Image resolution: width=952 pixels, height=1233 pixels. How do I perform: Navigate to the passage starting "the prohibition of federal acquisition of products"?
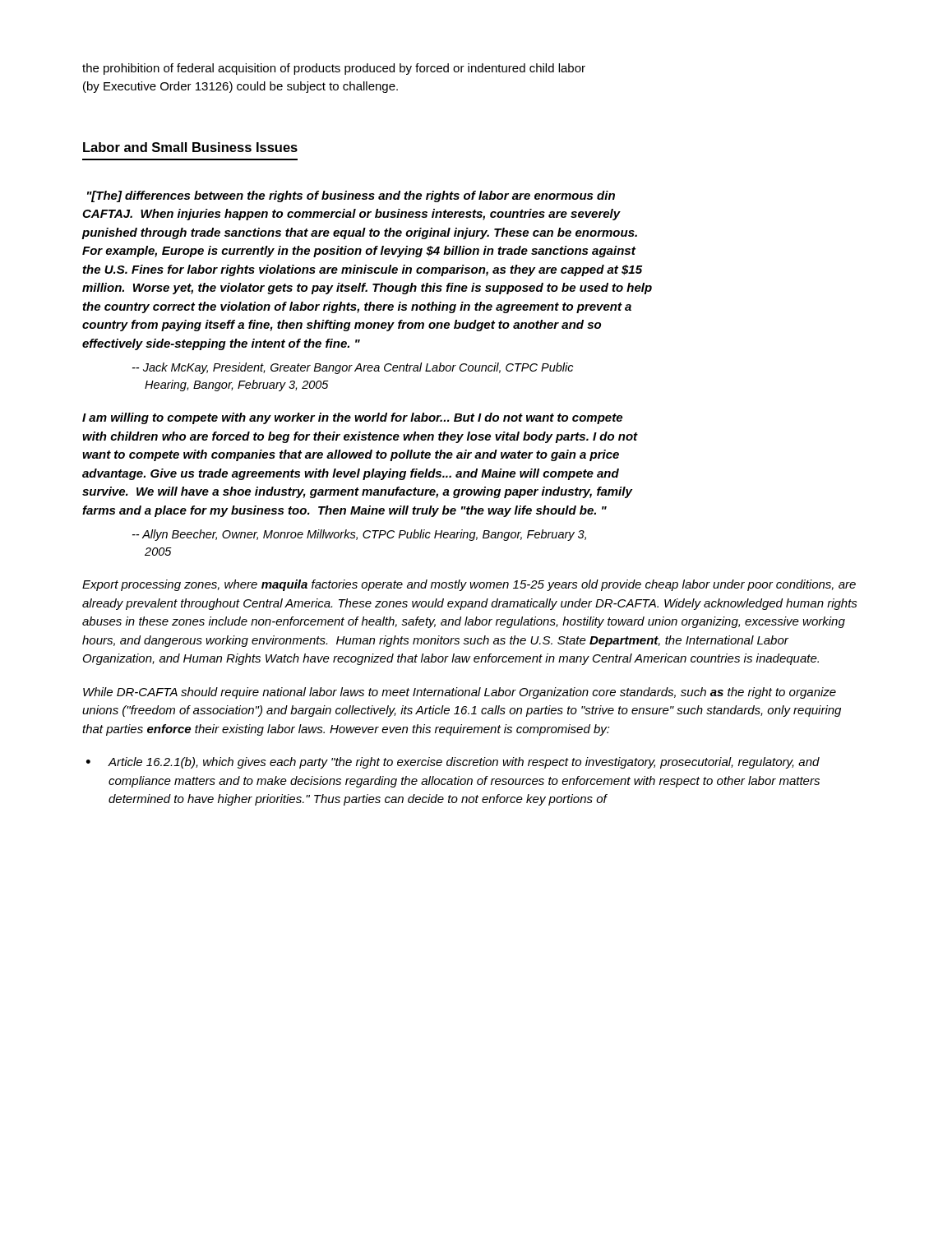click(334, 77)
